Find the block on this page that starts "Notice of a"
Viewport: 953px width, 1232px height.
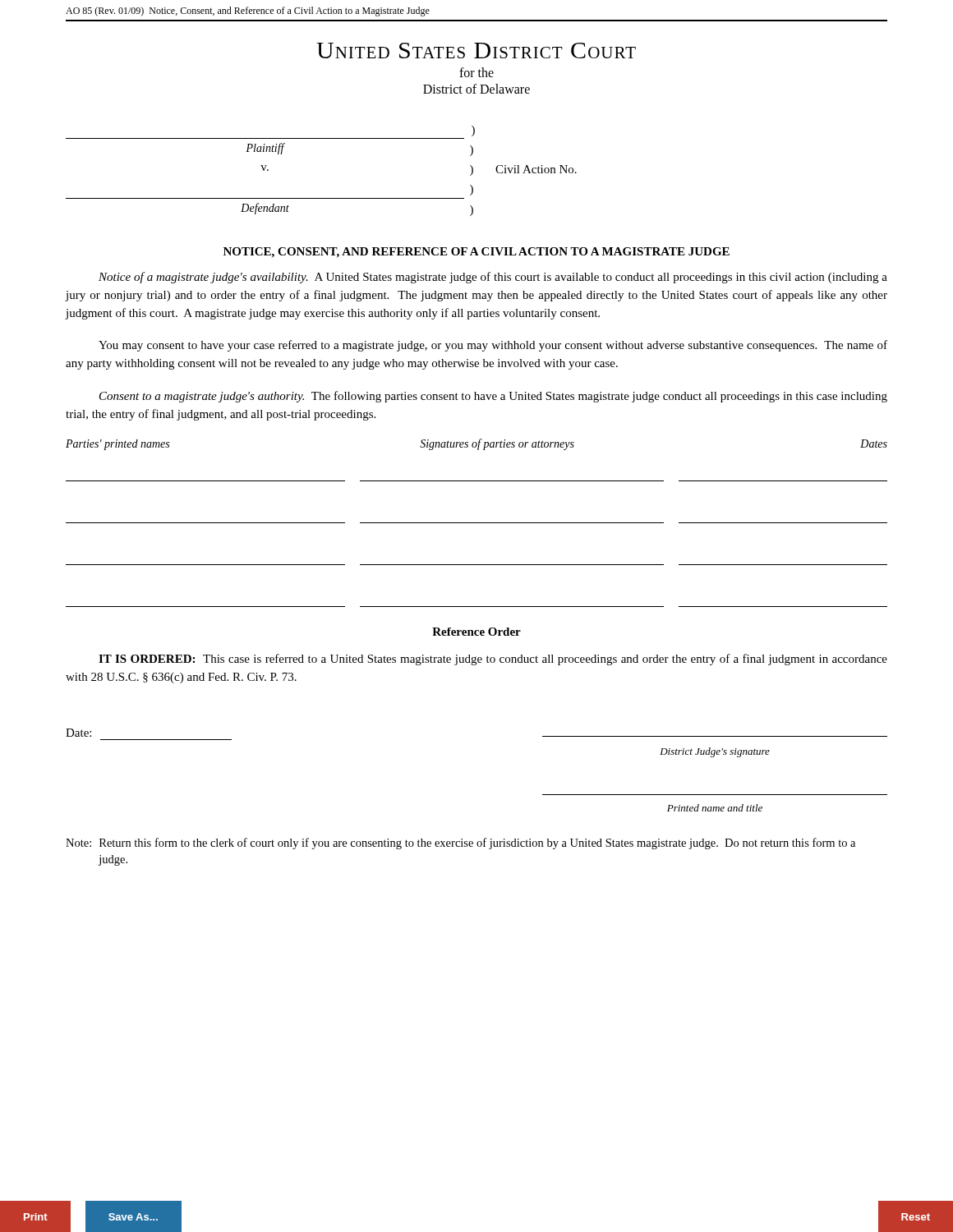(x=476, y=295)
